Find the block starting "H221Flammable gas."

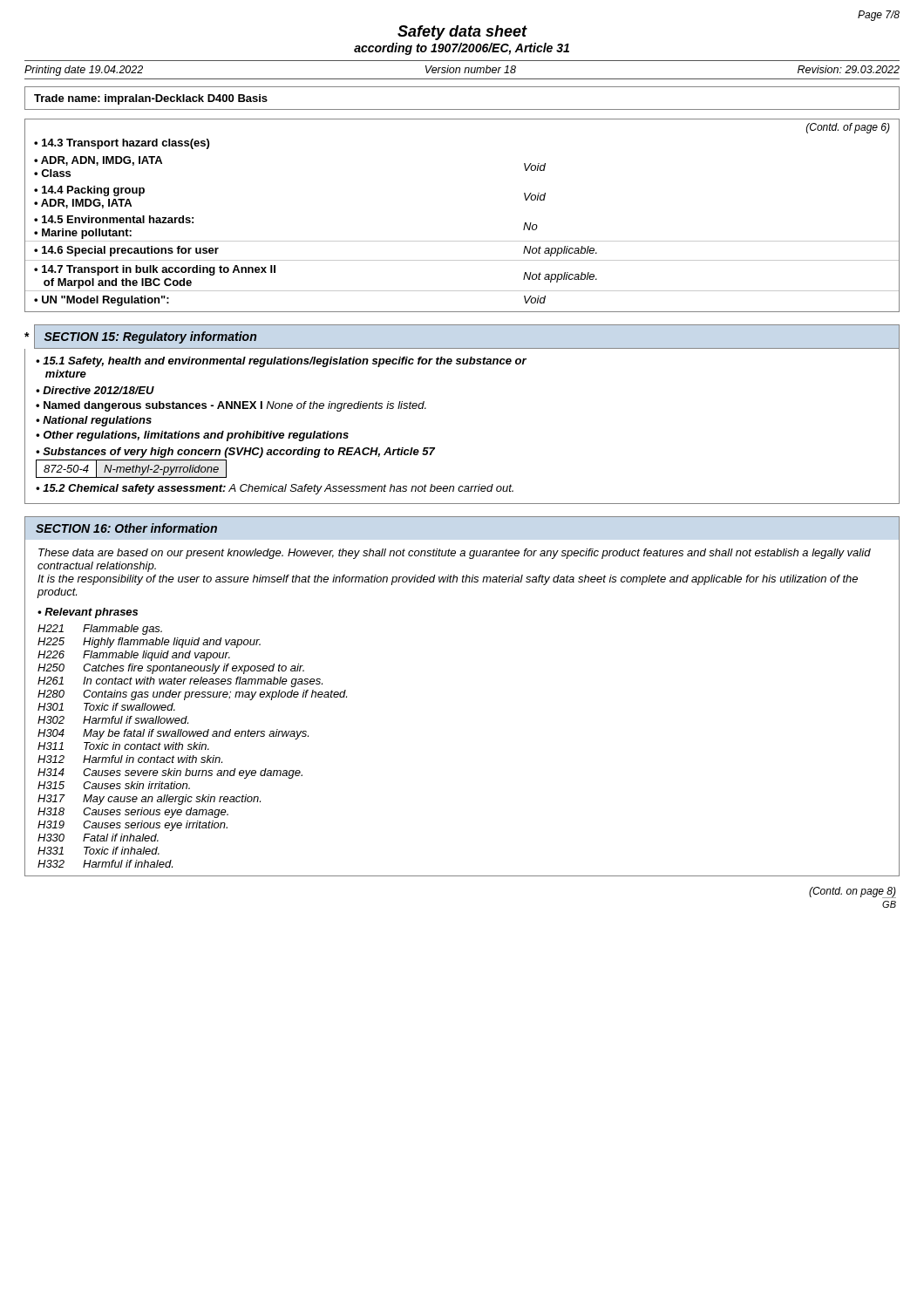click(x=100, y=628)
